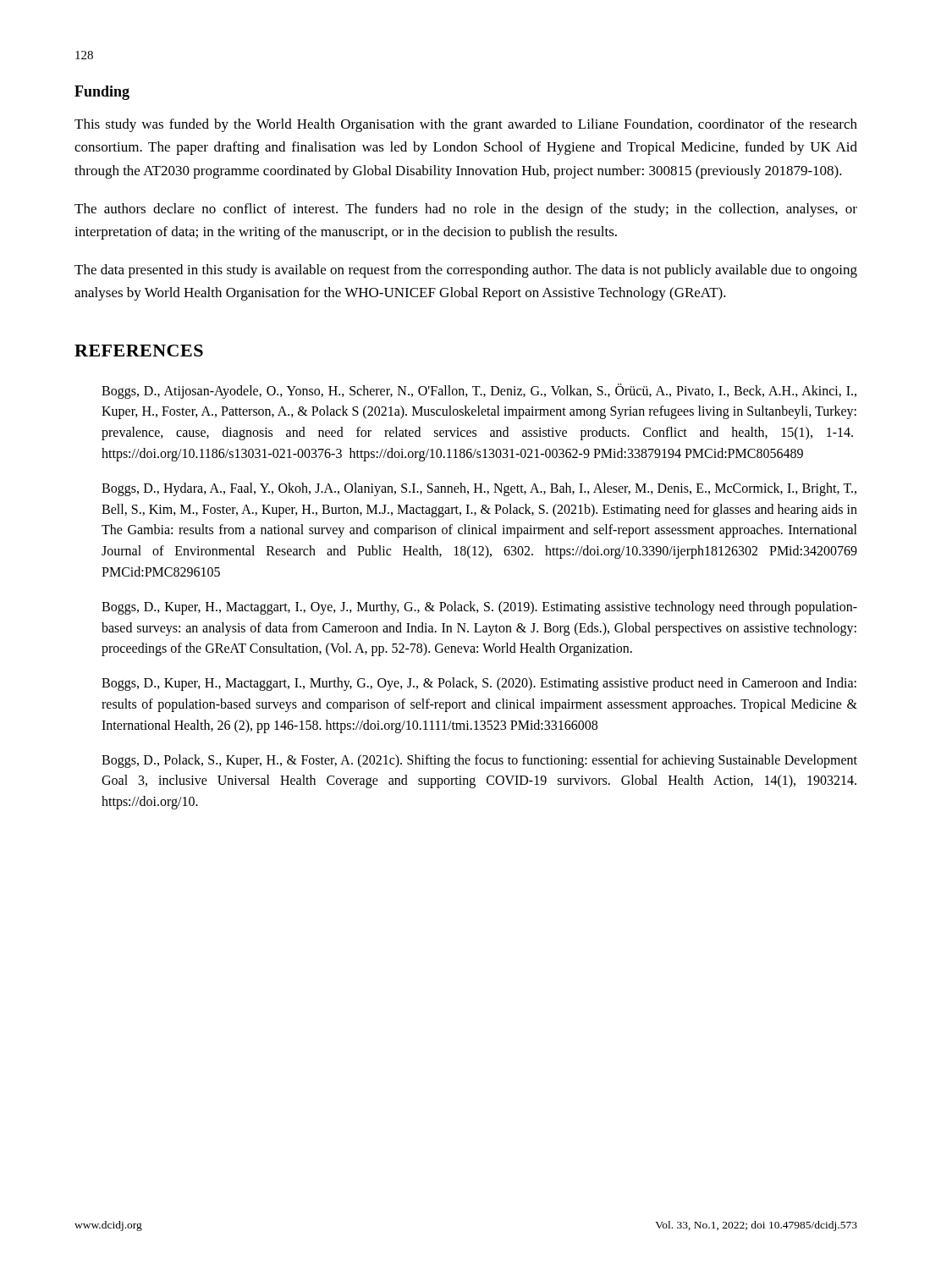The width and height of the screenshot is (952, 1270).
Task: Navigate to the text block starting "The data presented in this study is"
Action: coord(466,281)
